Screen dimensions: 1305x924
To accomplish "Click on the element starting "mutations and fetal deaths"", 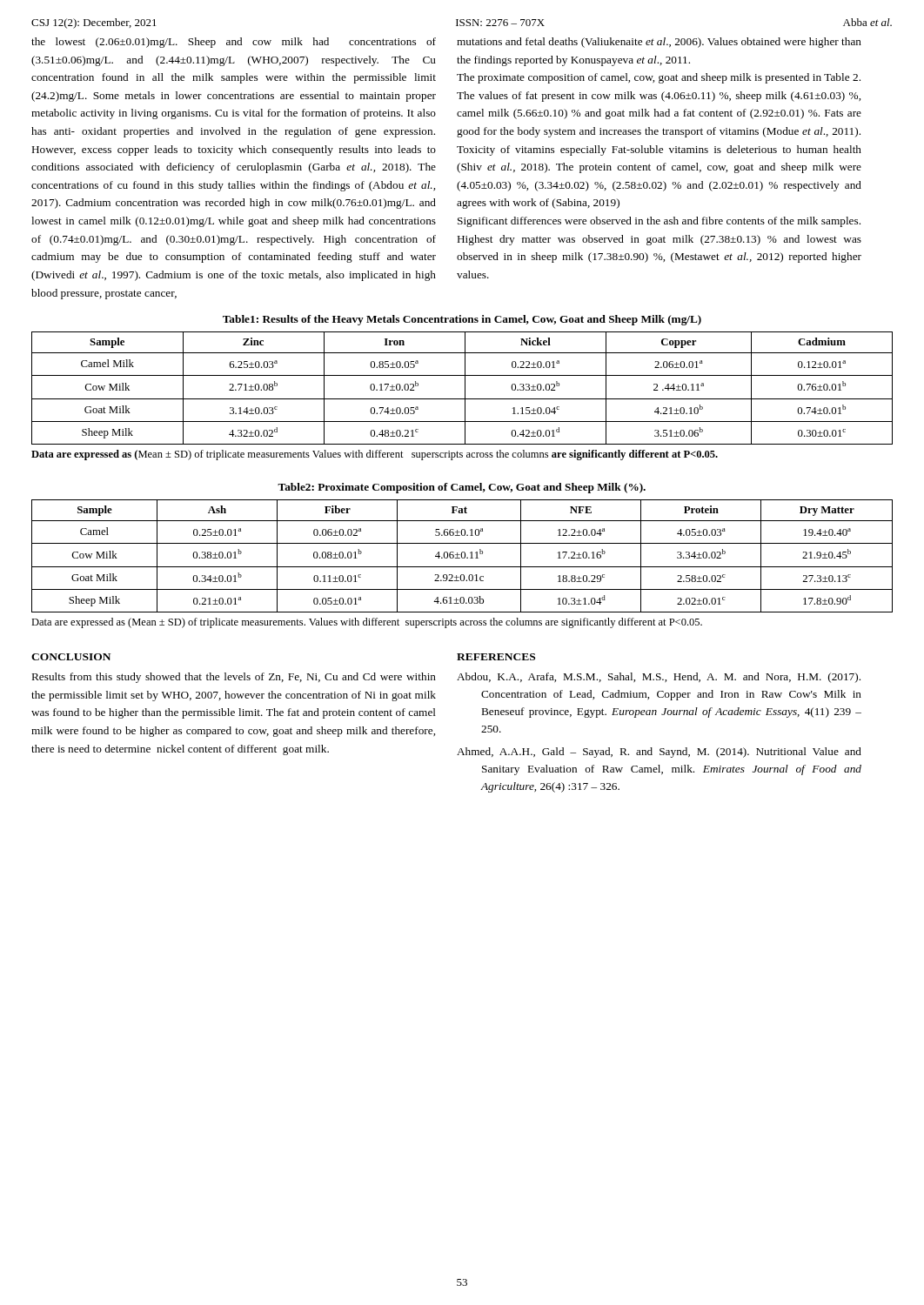I will click(659, 159).
